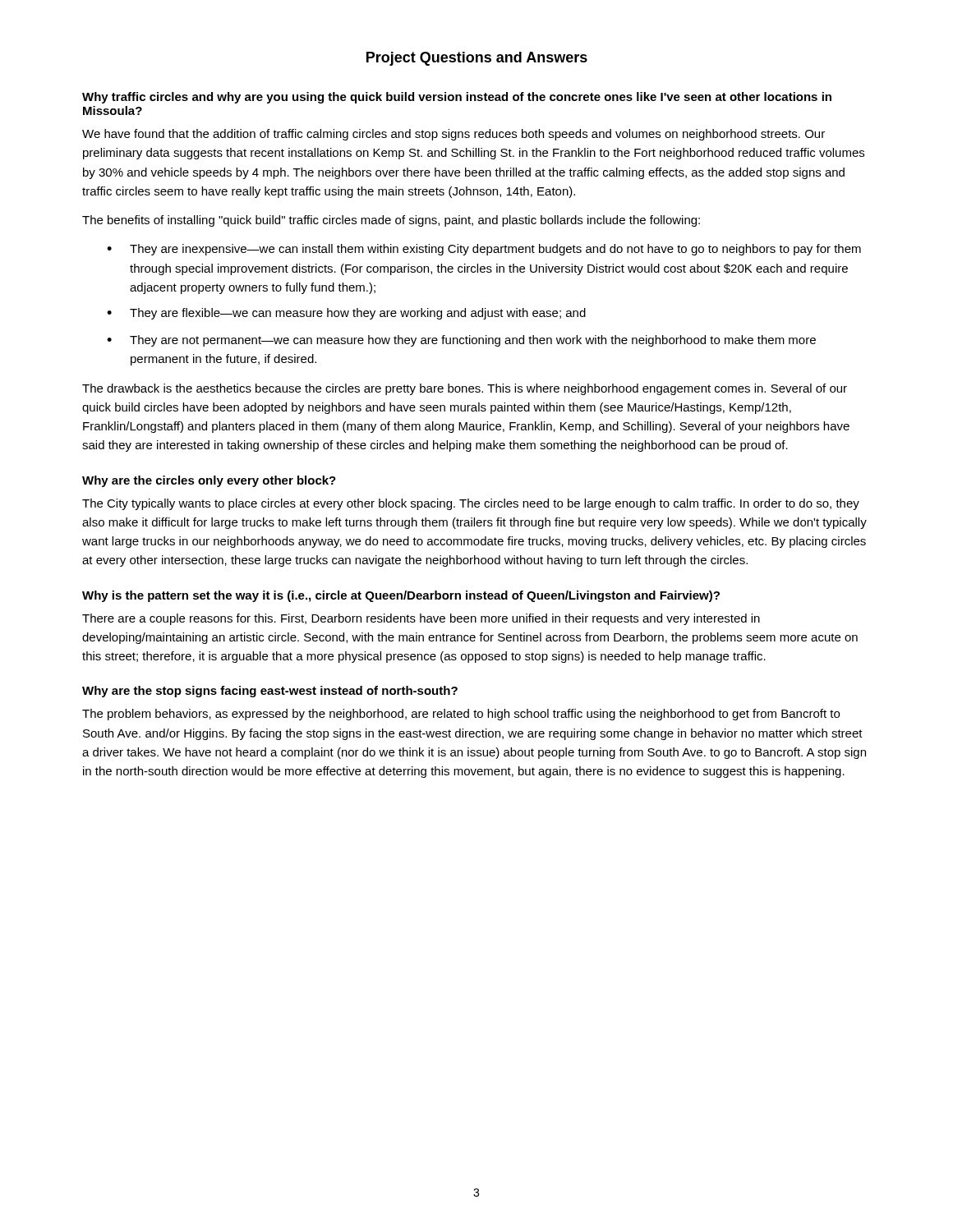
Task: Find the text block that reads "There are a couple reasons"
Action: [470, 637]
